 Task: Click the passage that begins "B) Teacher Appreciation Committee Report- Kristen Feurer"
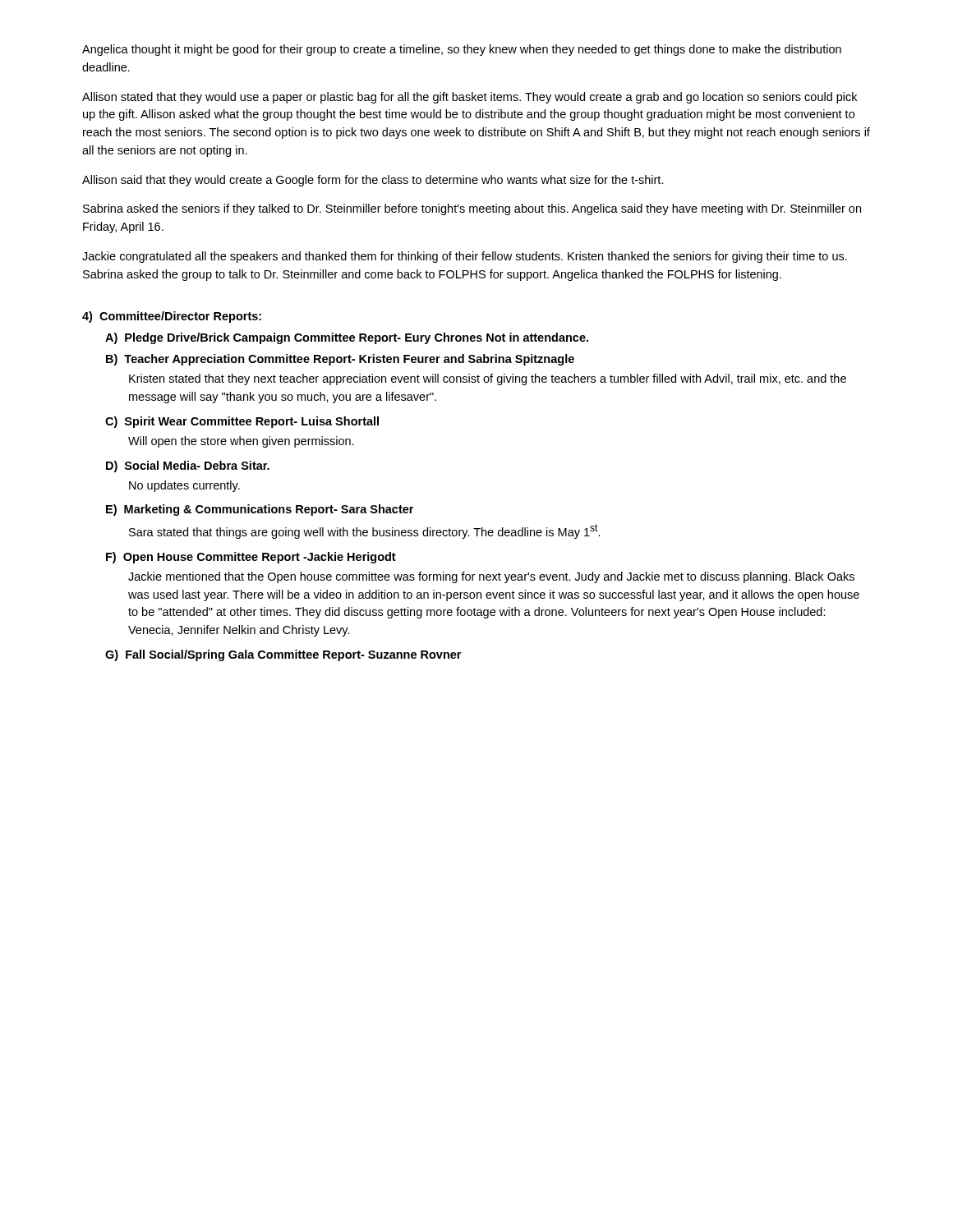[488, 379]
